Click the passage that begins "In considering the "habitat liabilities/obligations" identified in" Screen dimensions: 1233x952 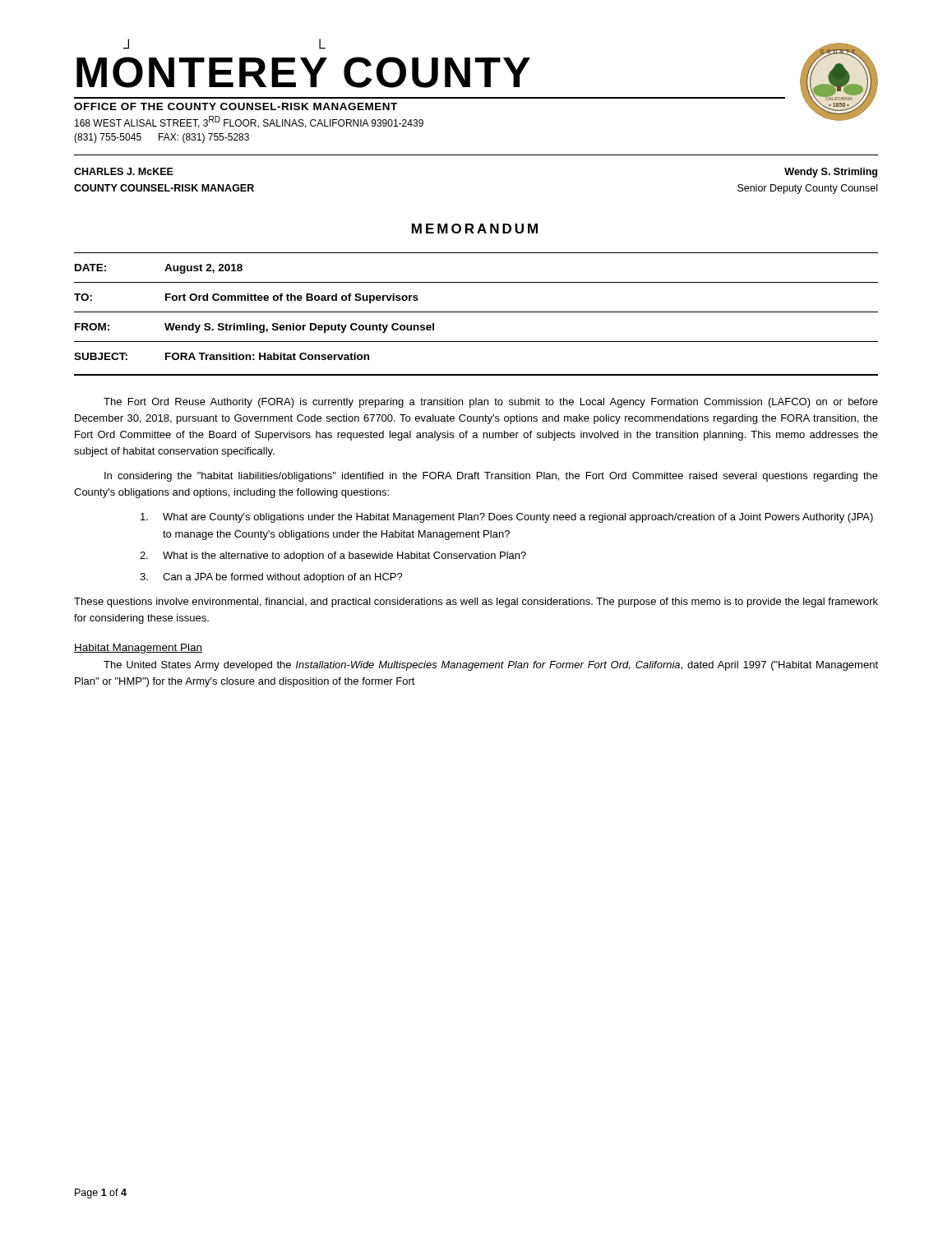pyautogui.click(x=476, y=484)
